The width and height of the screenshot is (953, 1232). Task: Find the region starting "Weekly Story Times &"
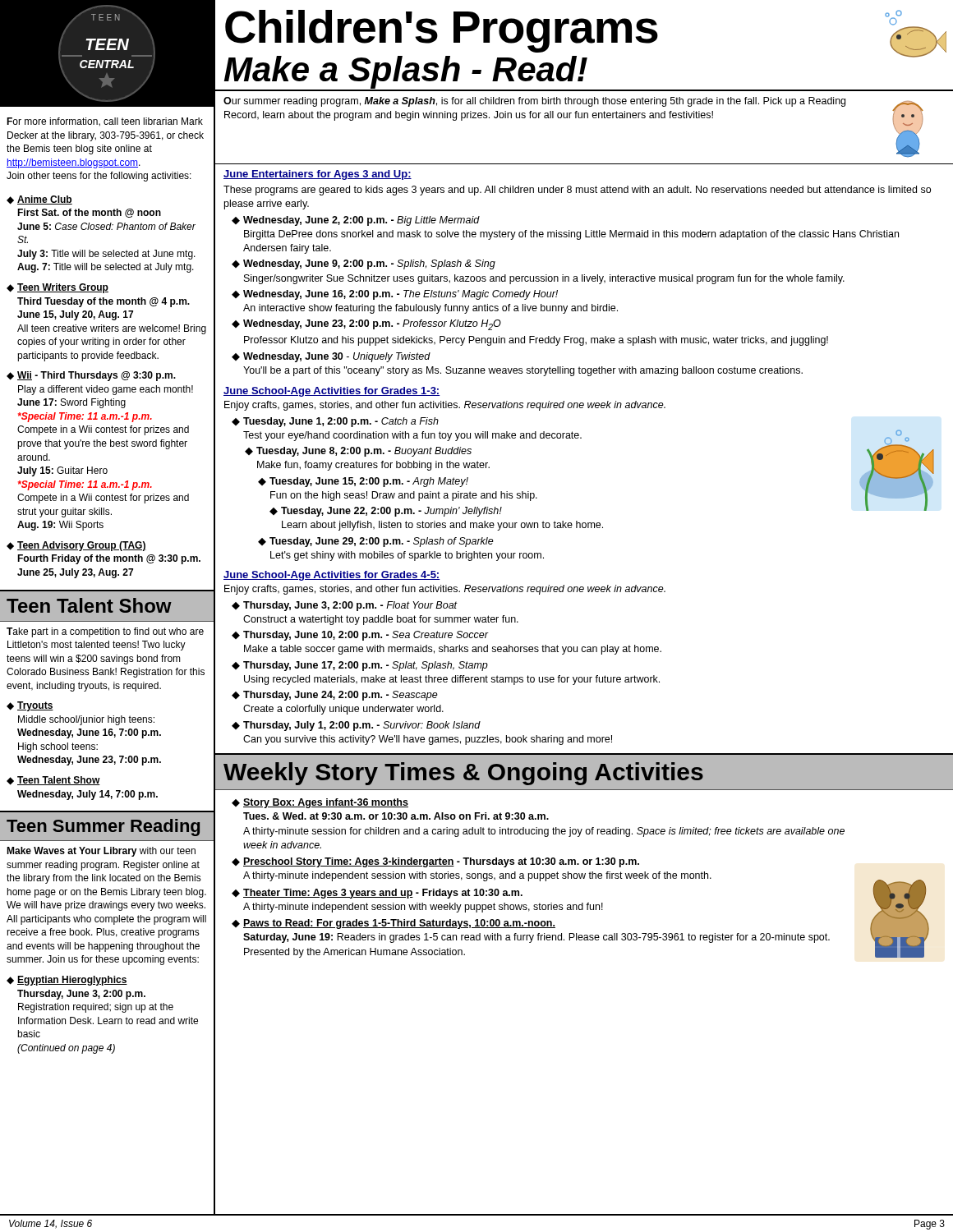point(464,772)
